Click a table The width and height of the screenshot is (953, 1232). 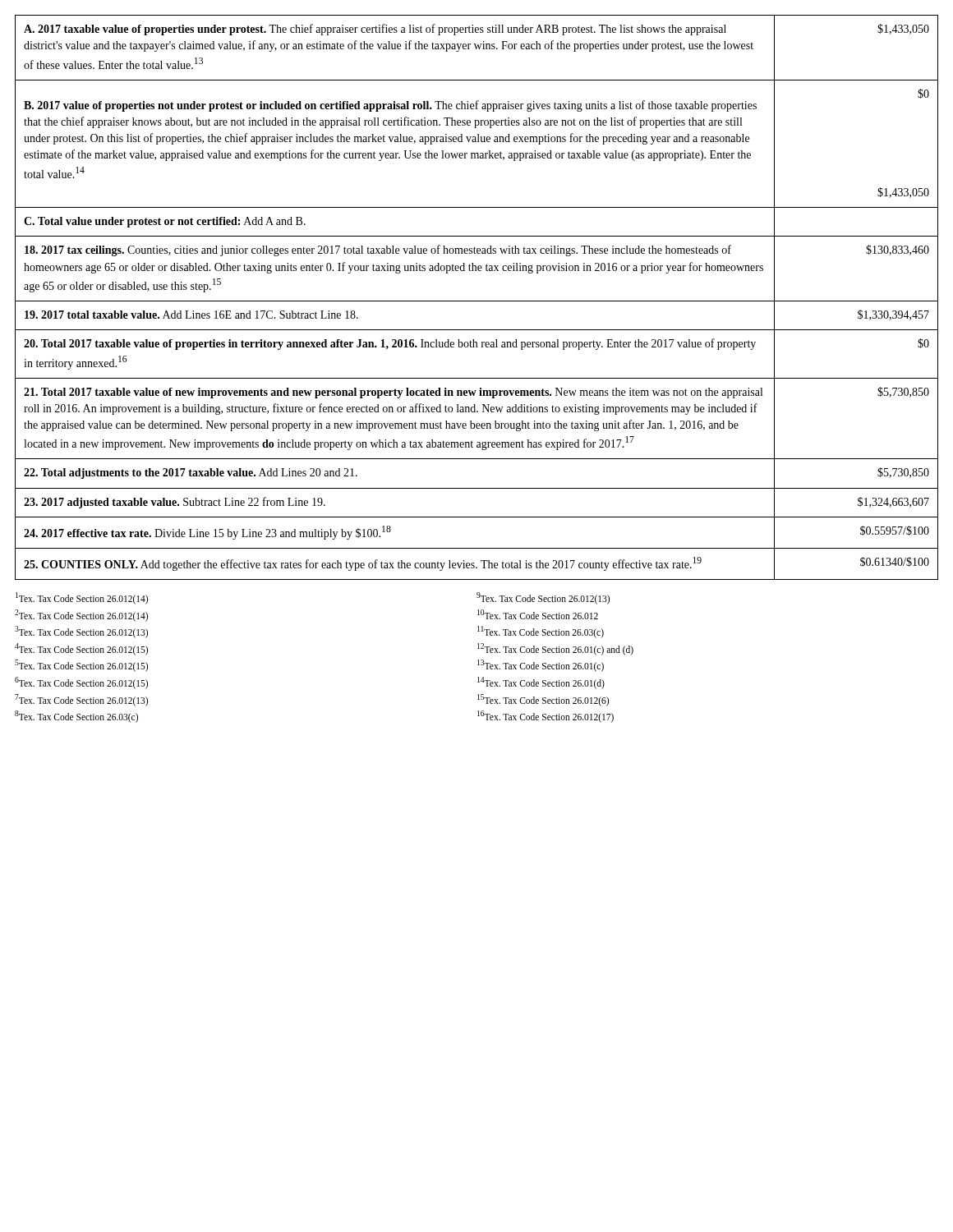coord(476,297)
